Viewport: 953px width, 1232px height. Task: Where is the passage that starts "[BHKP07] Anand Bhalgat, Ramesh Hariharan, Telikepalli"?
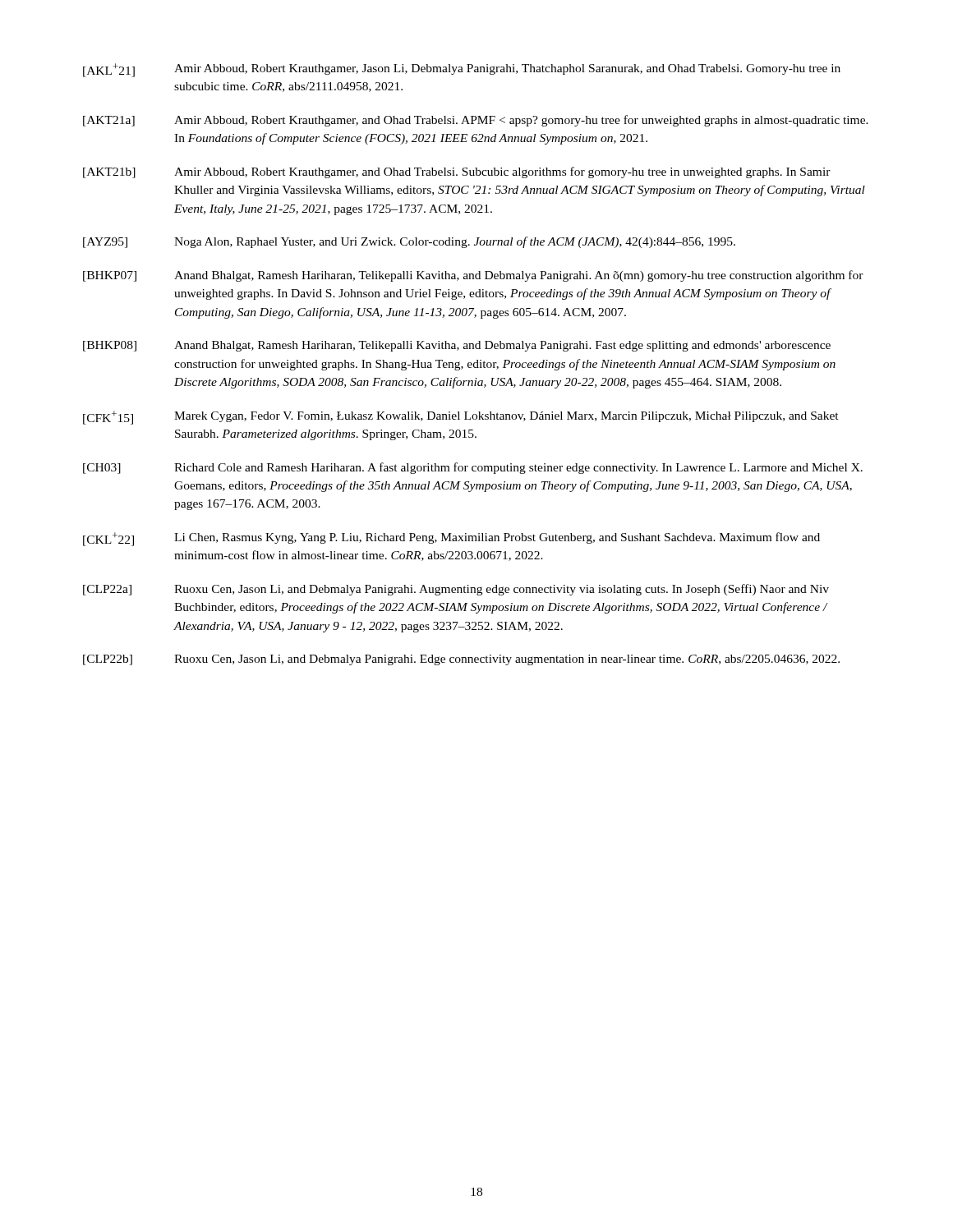point(476,294)
